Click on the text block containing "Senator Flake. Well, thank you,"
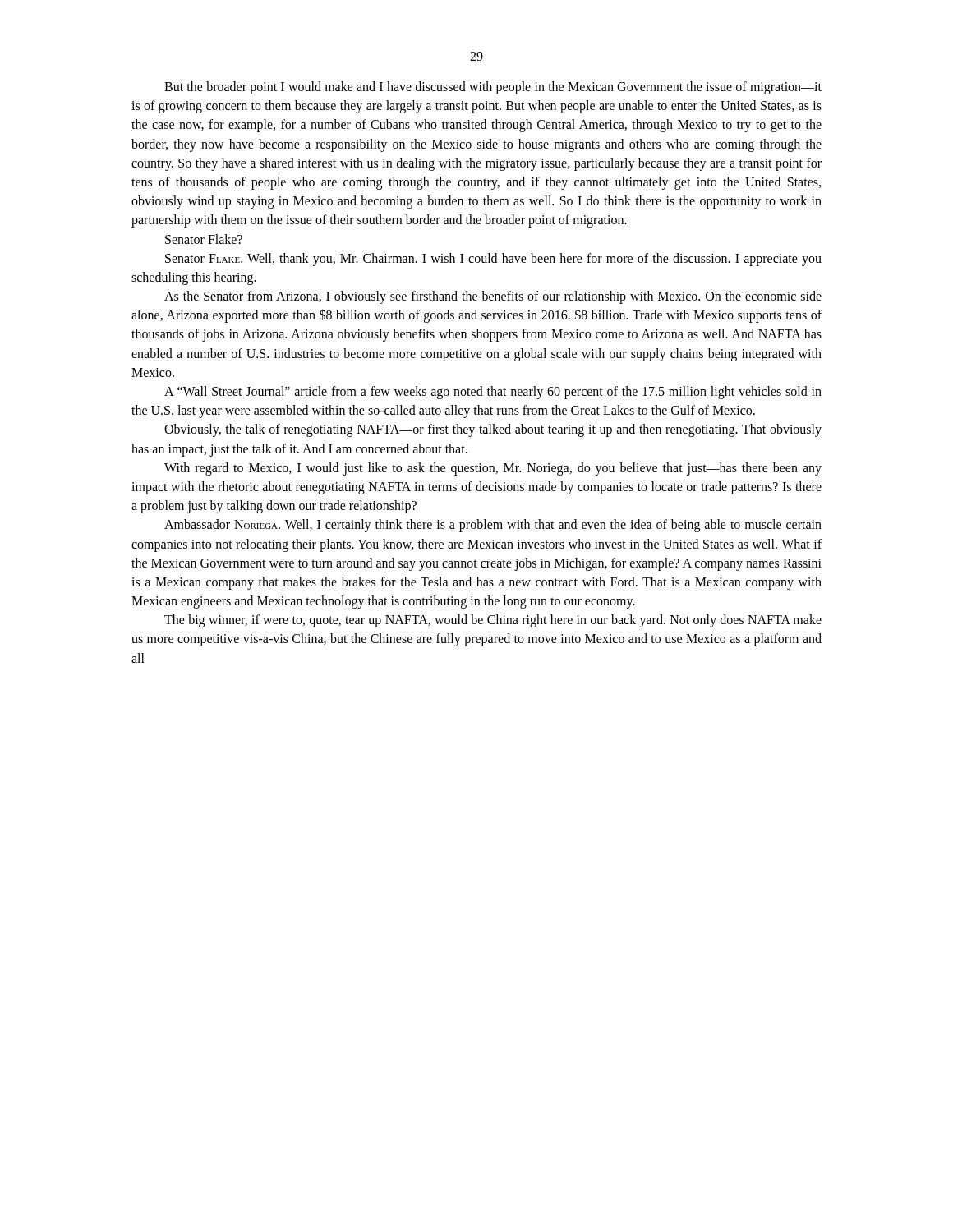Image resolution: width=953 pixels, height=1232 pixels. 476,268
